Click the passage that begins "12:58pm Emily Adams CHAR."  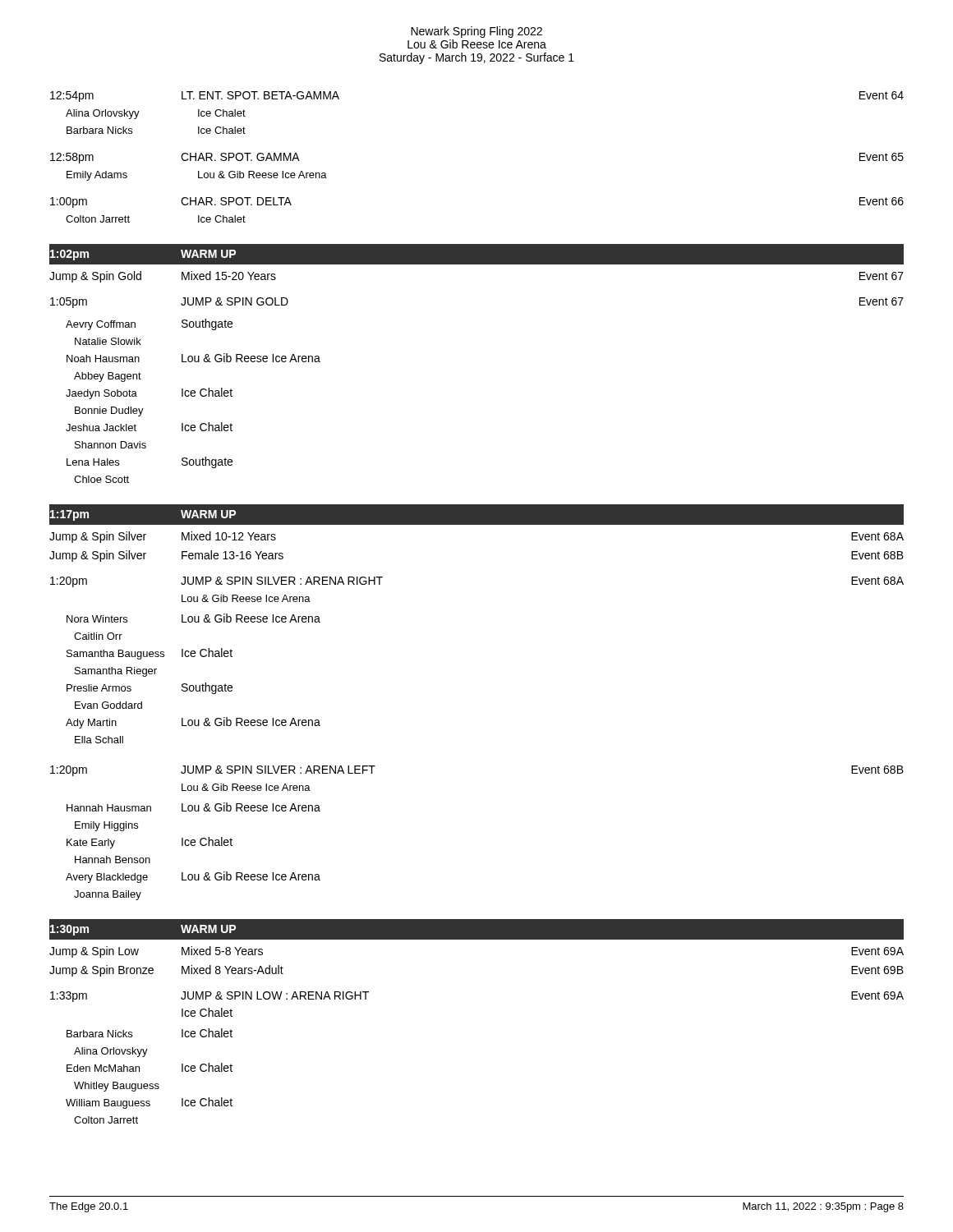pos(69,156)
